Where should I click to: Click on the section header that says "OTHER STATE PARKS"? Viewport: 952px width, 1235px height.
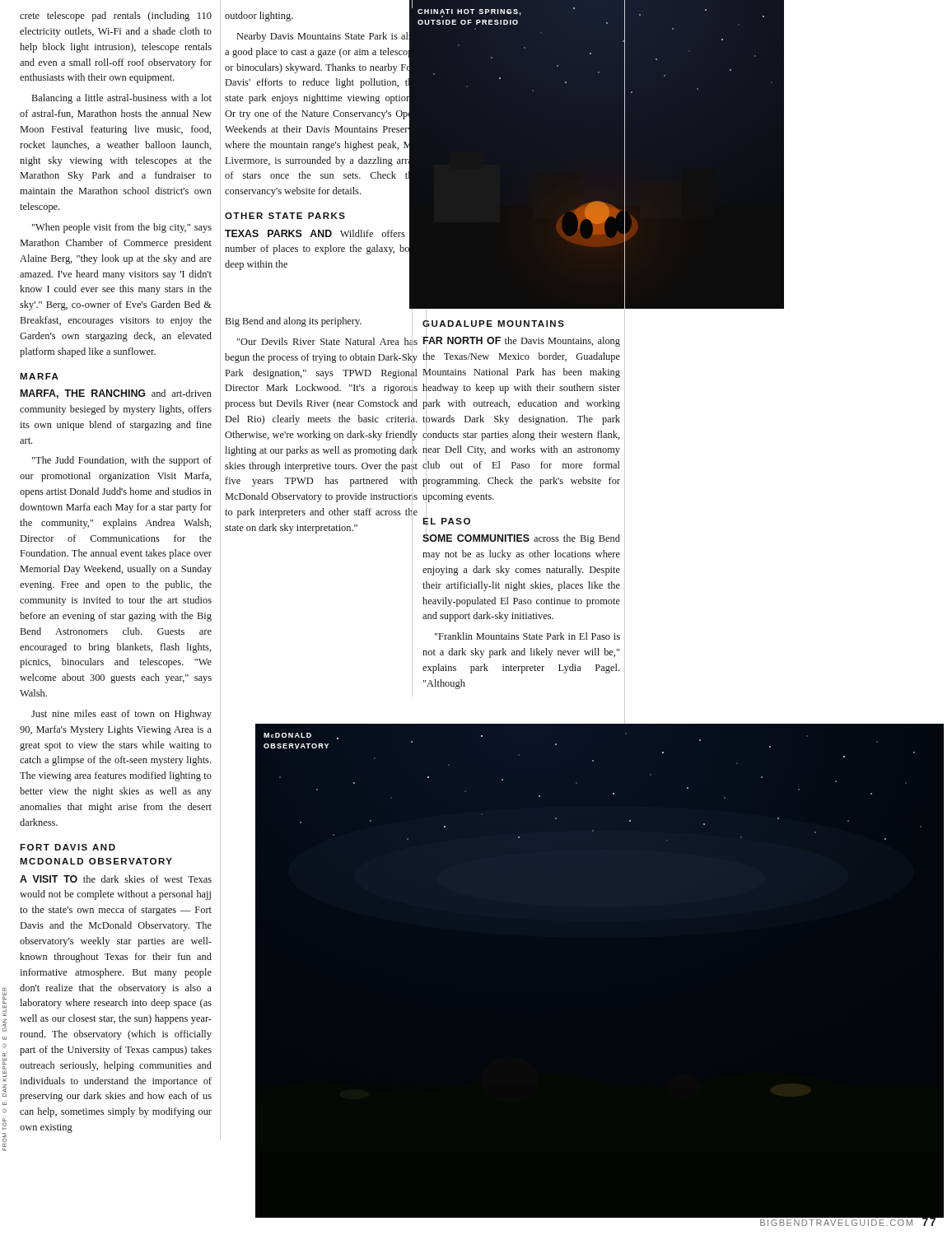pos(286,216)
